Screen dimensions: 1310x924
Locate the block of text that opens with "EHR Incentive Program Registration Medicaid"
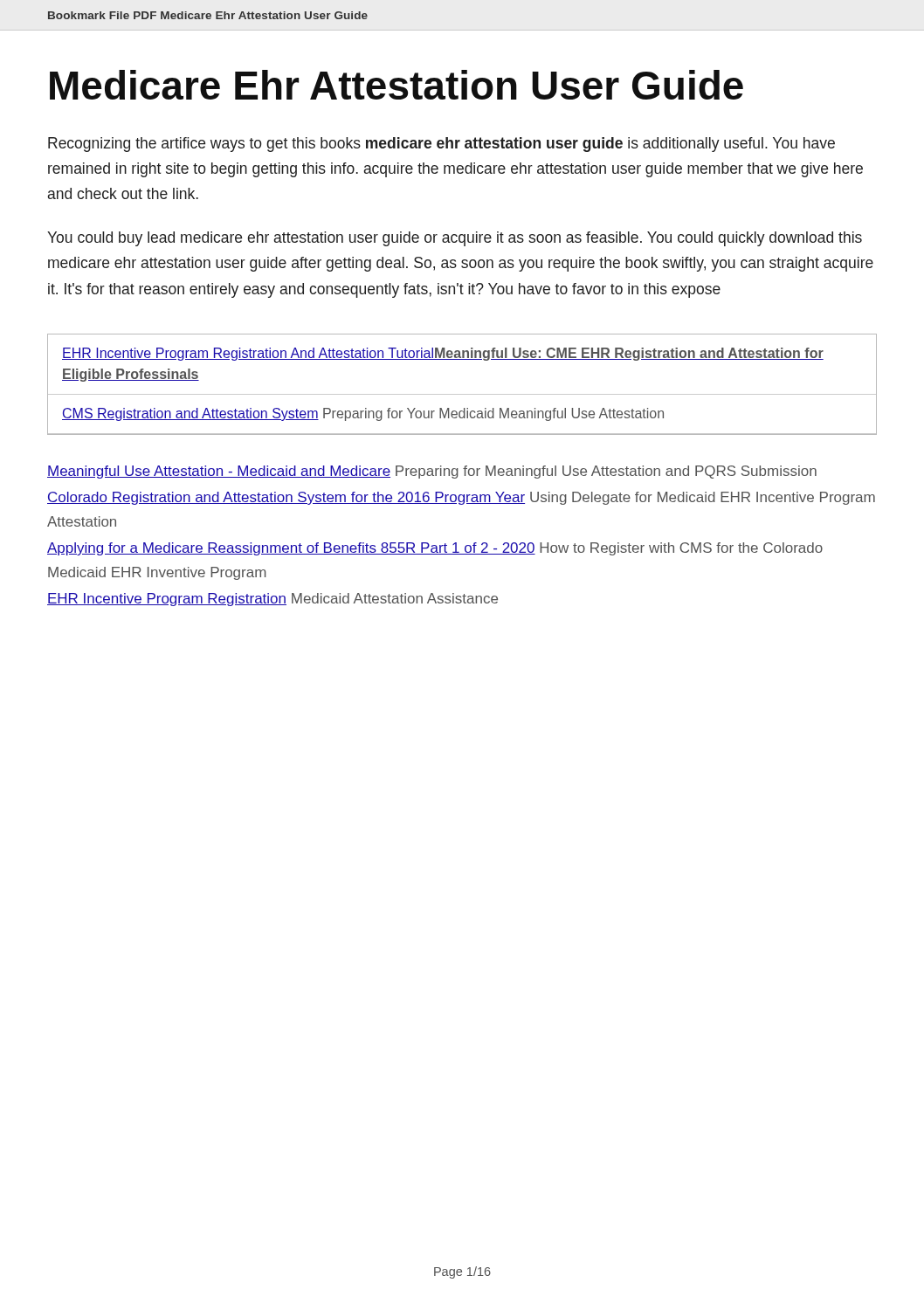273,599
